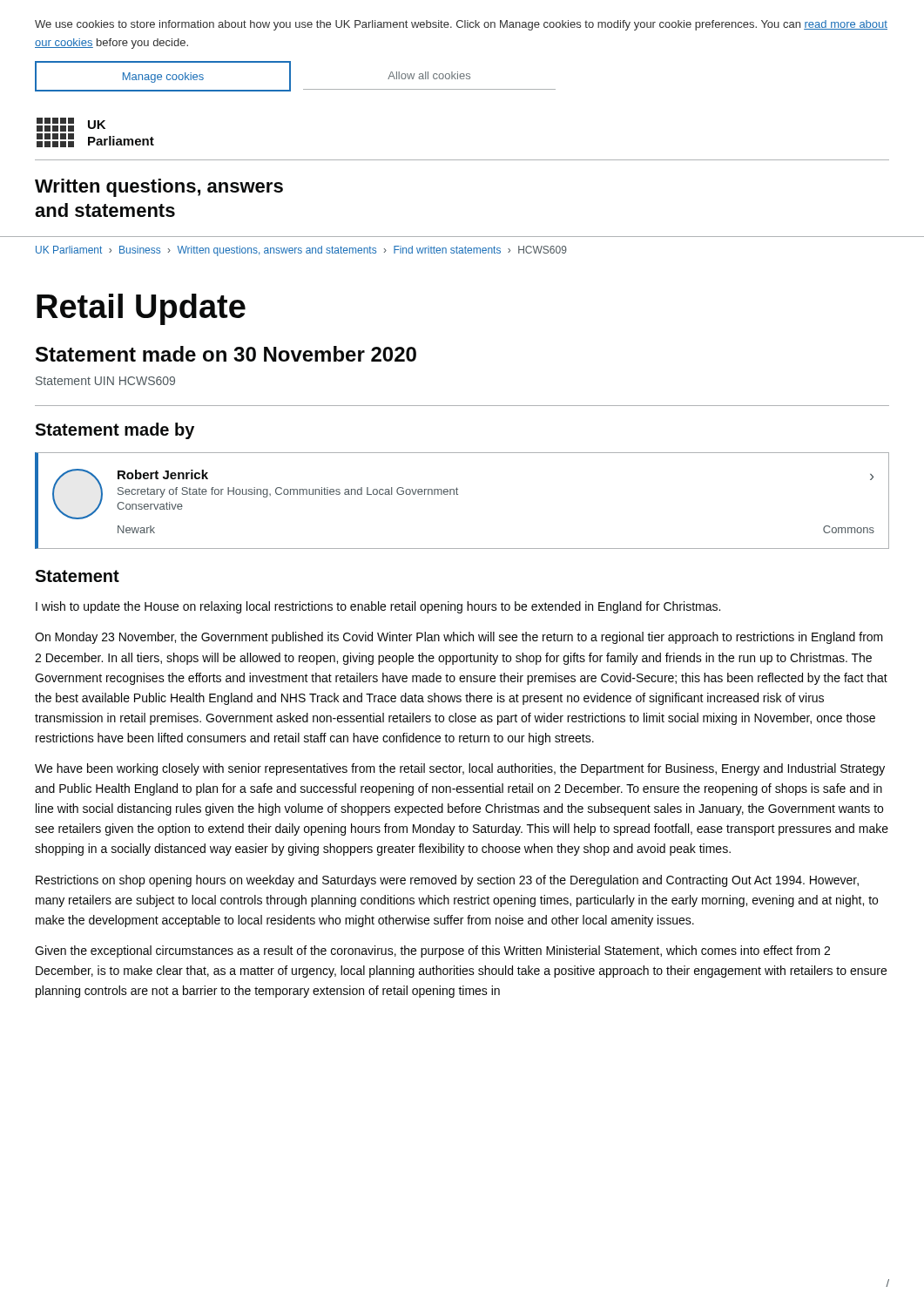Click on the text block starting "Statement made on"
The image size is (924, 1307).
coord(226,354)
